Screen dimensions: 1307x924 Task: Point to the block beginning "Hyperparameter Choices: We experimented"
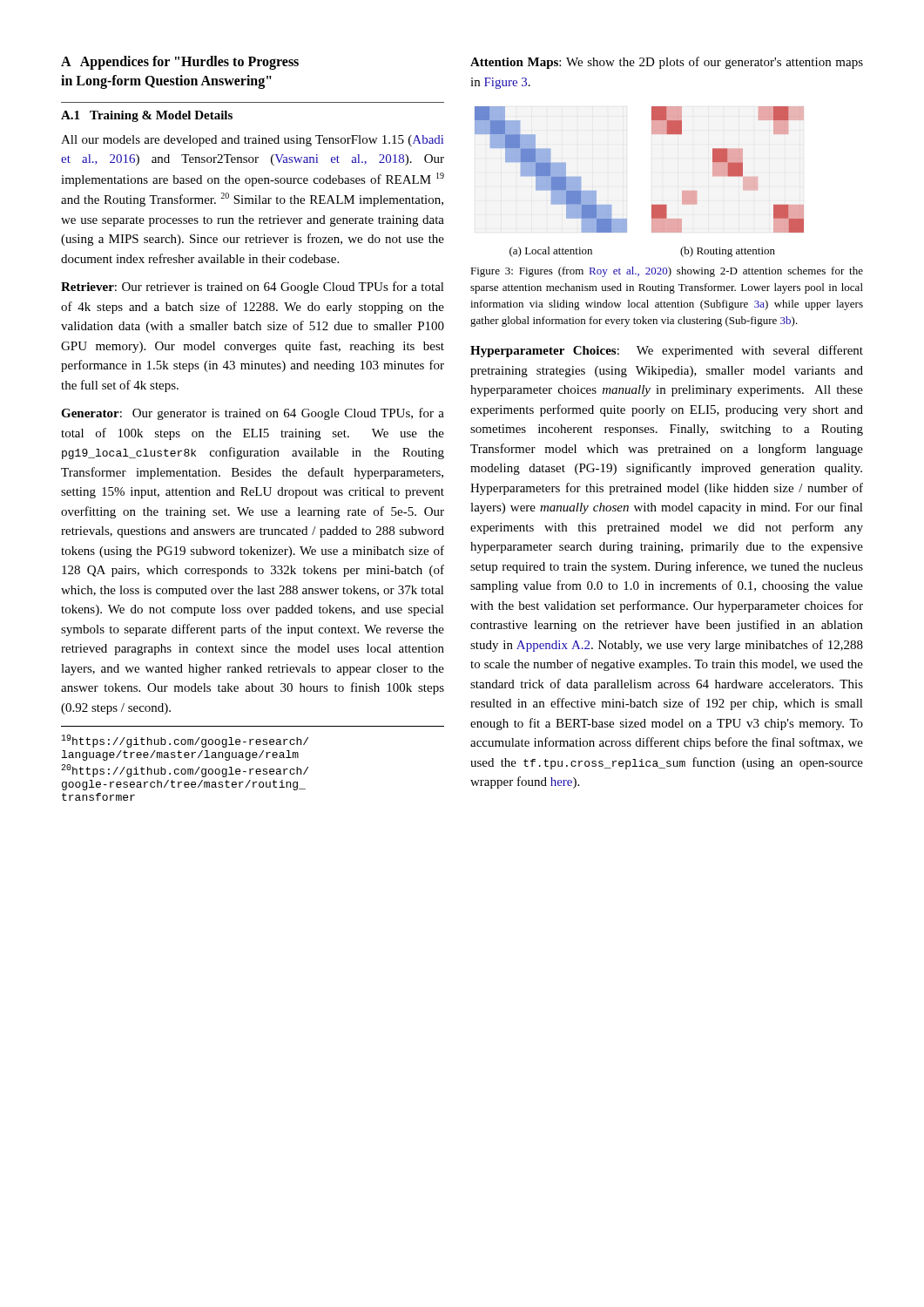(667, 566)
